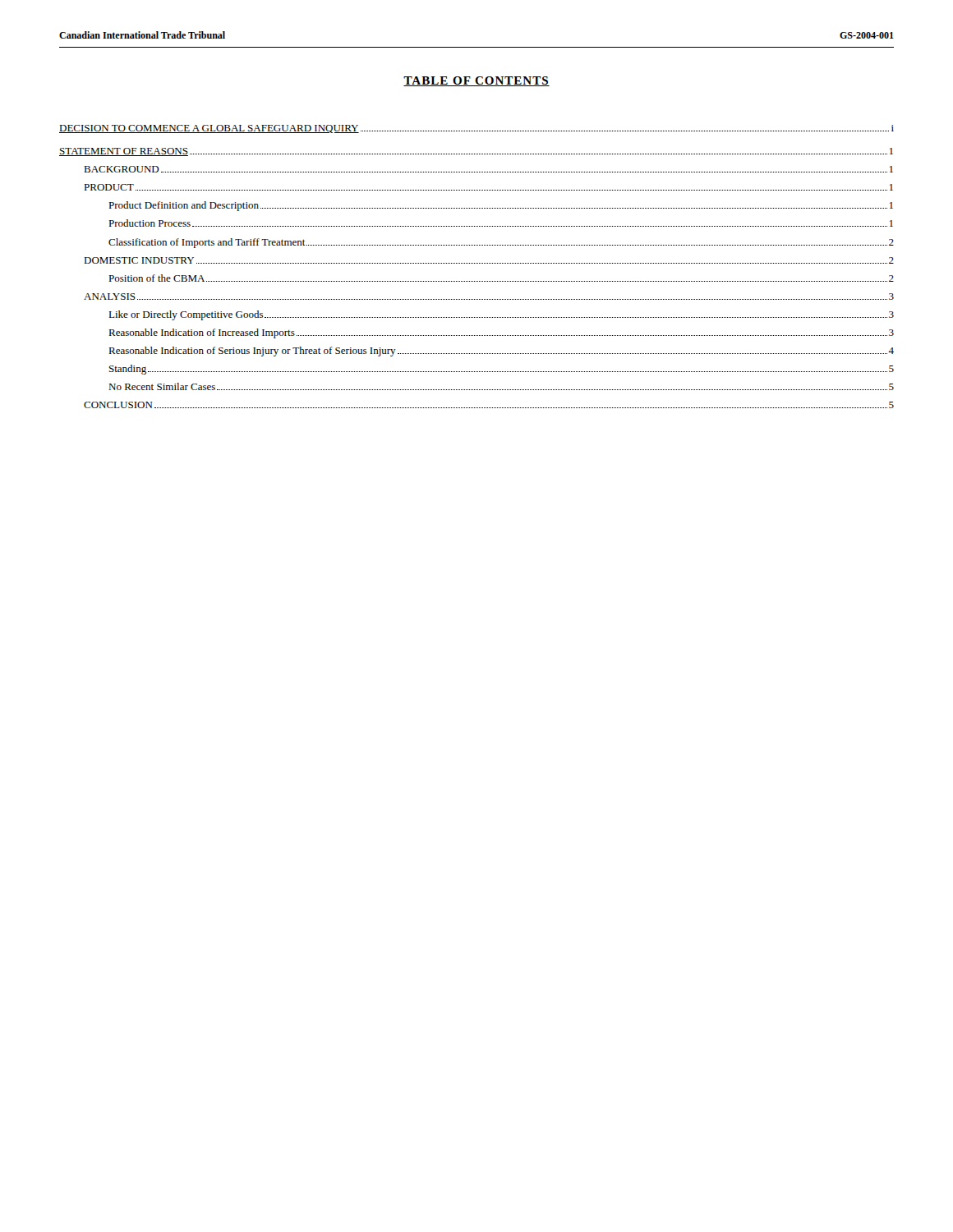Click where it says "Standing 5"
This screenshot has height=1232, width=953.
pos(501,369)
